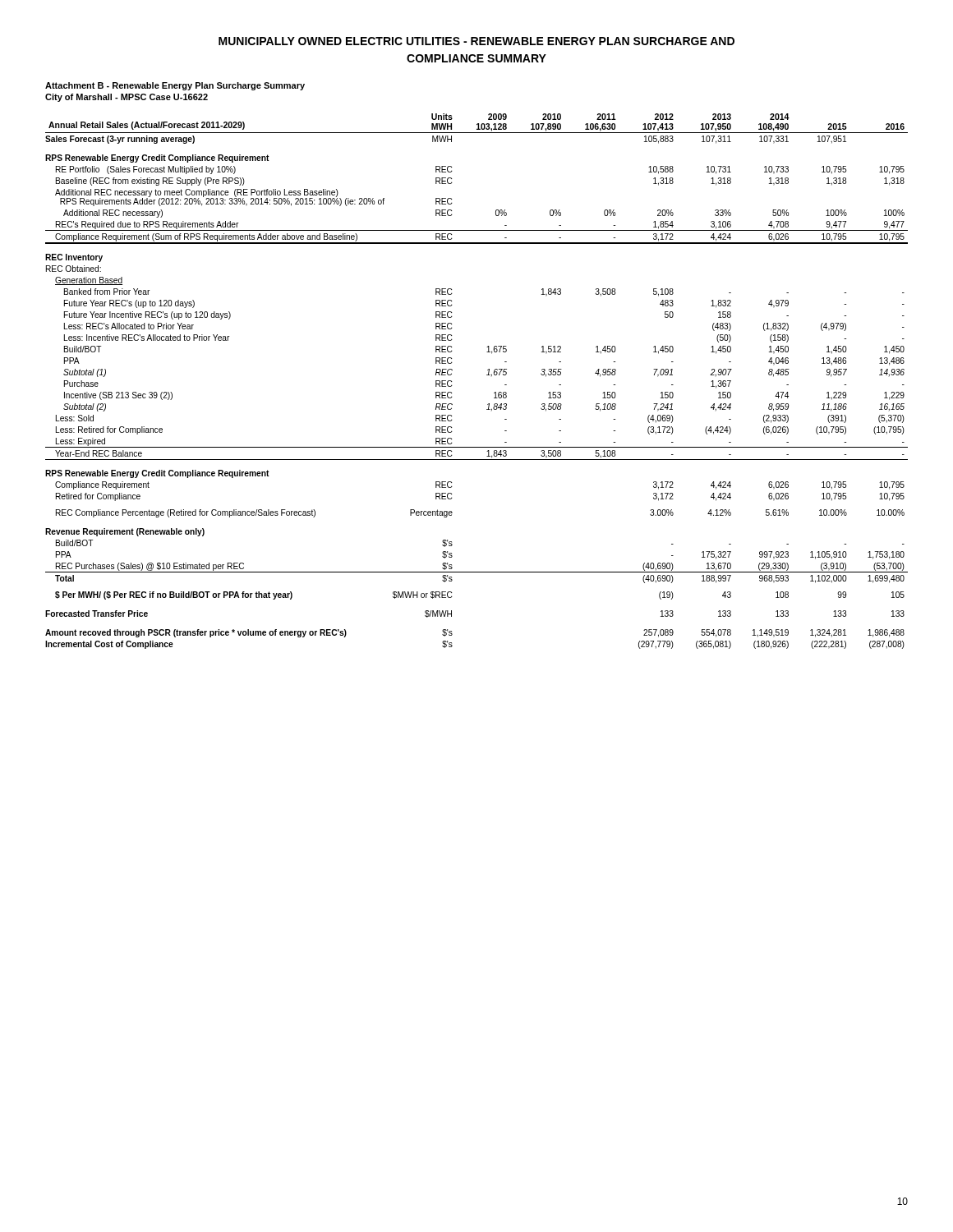Find the section header on this page that starts "Attachment B - Renewable Energy Plan"

coord(175,85)
